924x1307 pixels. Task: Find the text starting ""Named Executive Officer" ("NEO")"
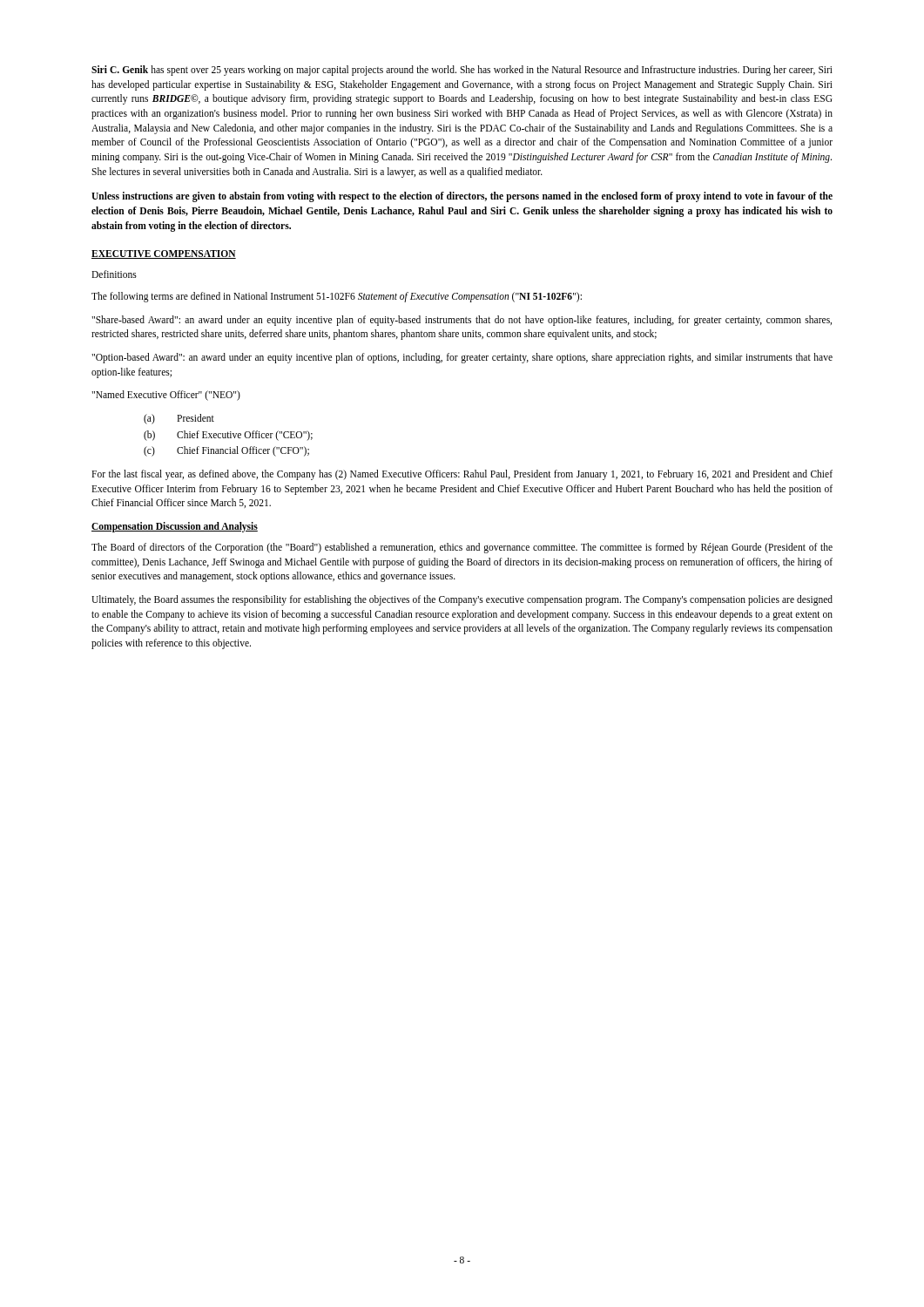(x=166, y=396)
